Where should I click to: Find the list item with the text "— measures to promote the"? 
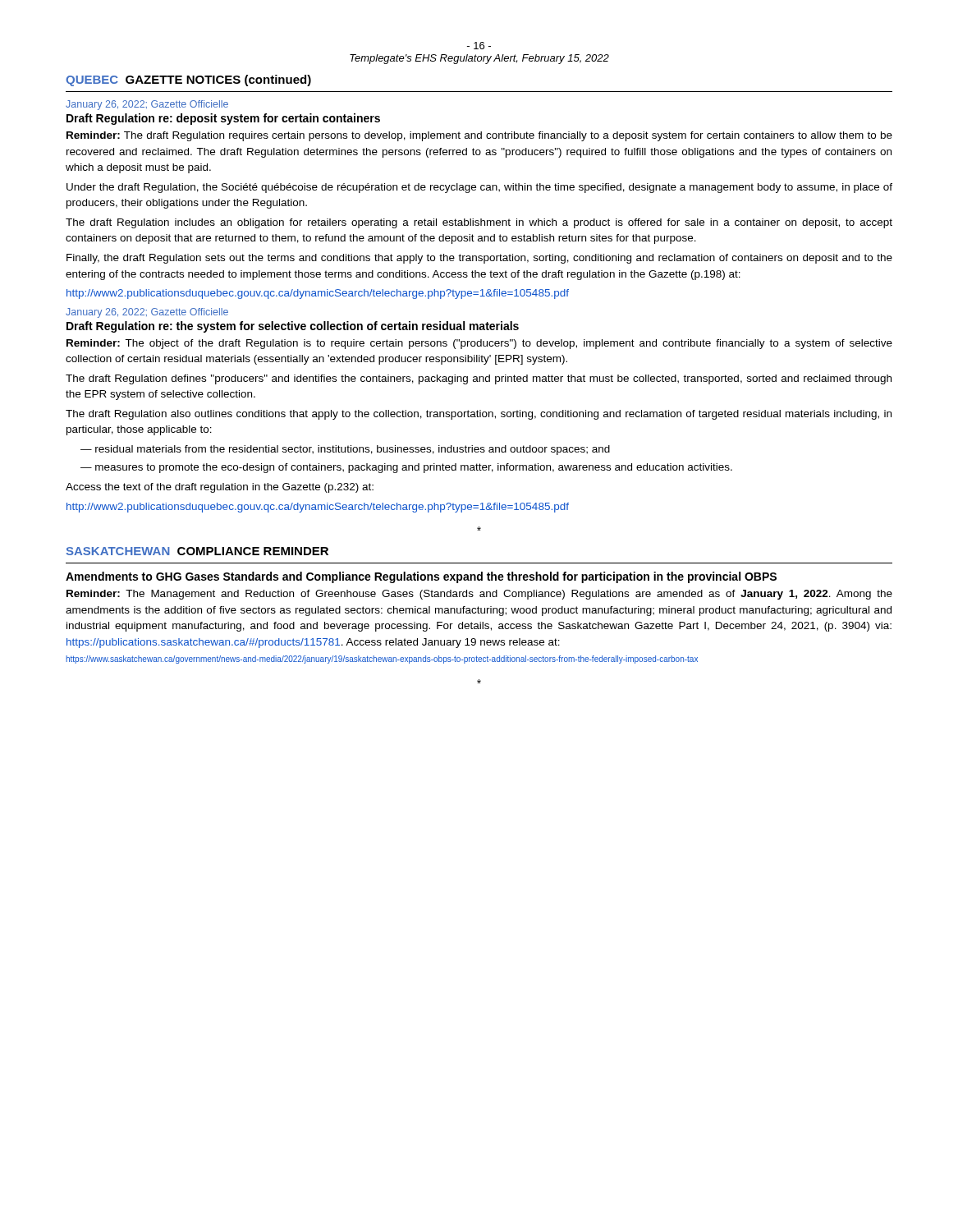[x=411, y=467]
